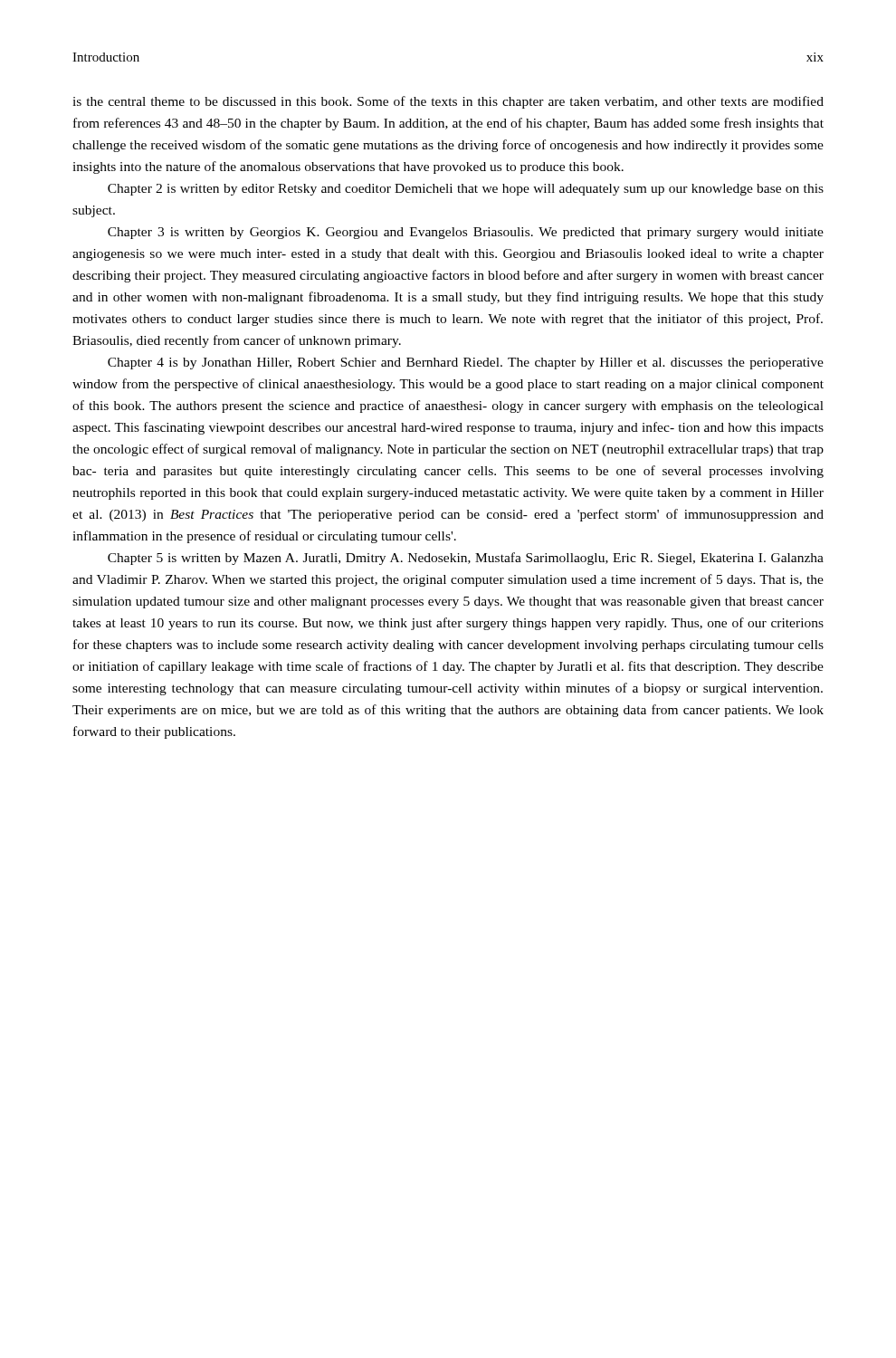896x1358 pixels.
Task: Select the text block starting "Chapter 3 is written"
Action: [448, 286]
